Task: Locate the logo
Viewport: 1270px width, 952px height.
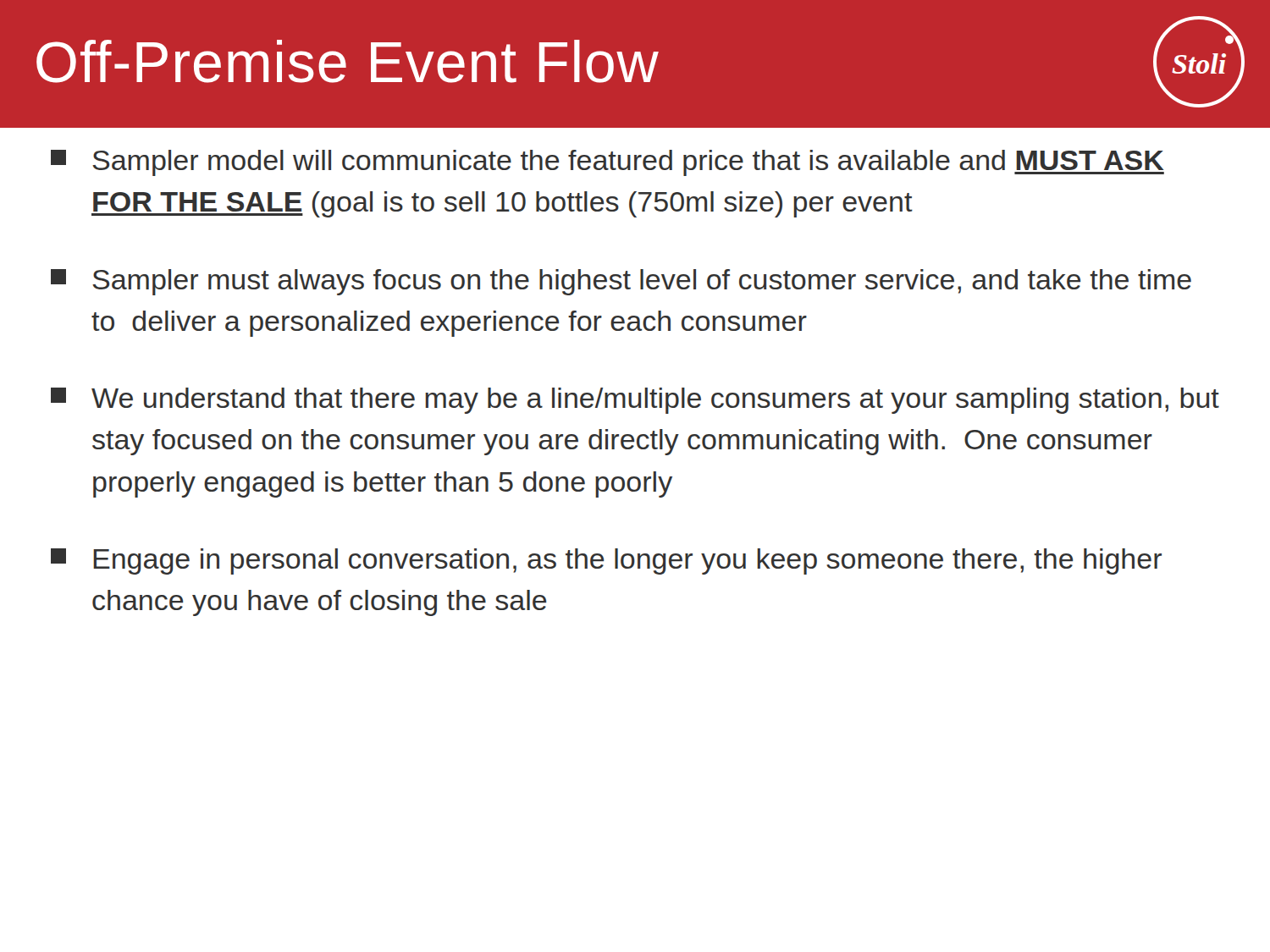Action: [x=1199, y=61]
